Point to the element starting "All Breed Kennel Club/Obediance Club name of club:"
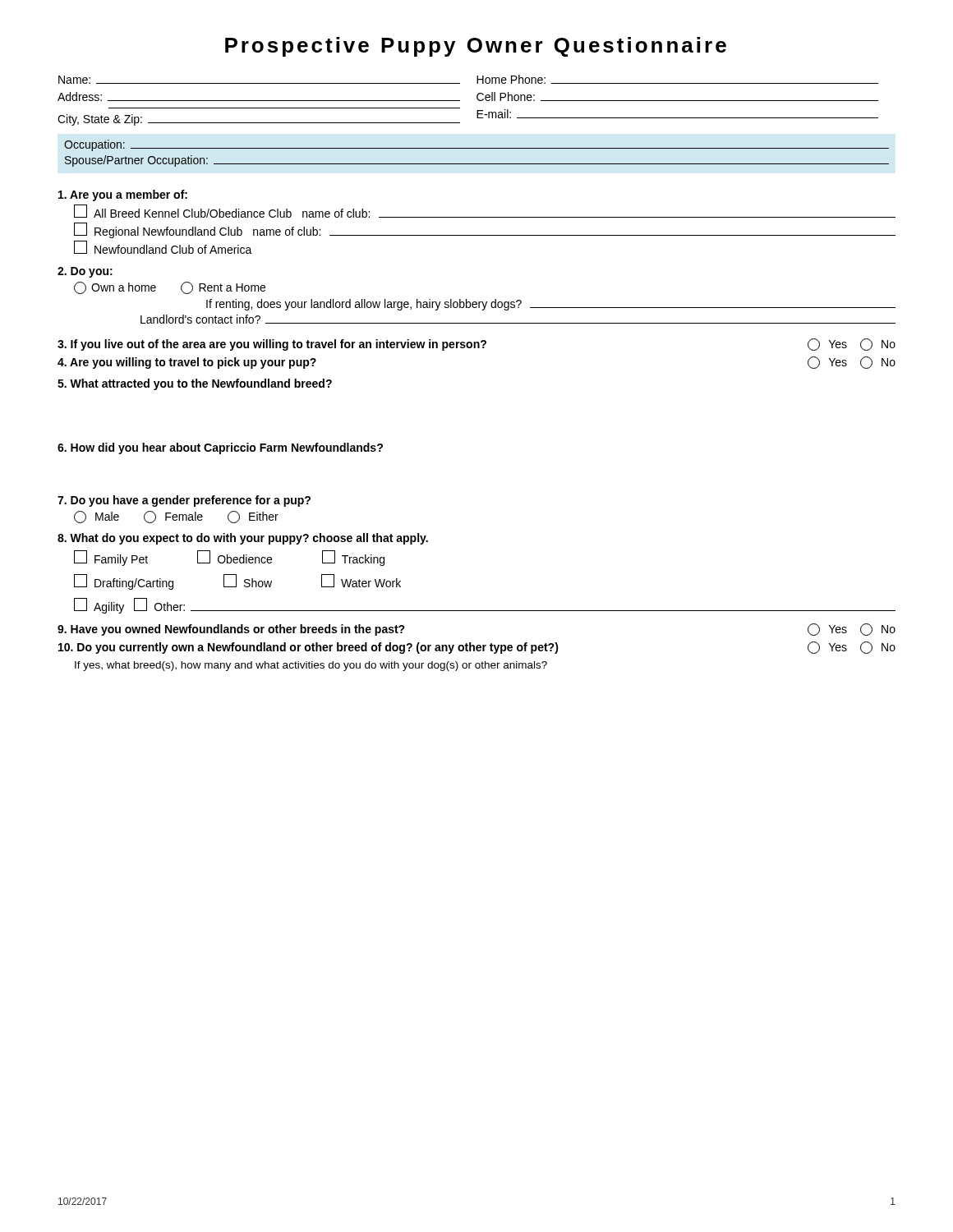 point(485,212)
